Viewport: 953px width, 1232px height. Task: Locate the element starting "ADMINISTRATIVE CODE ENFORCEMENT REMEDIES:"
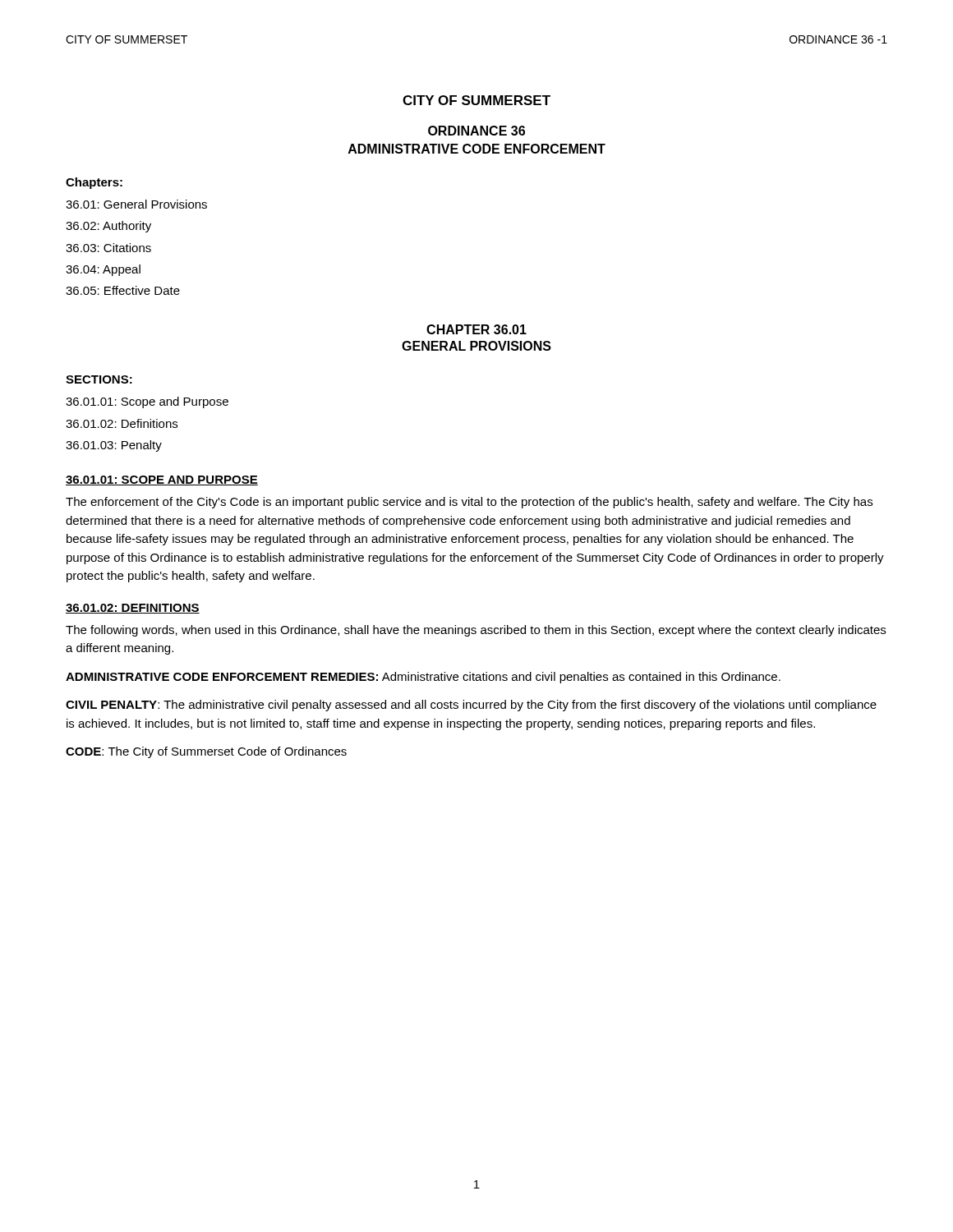(x=476, y=677)
